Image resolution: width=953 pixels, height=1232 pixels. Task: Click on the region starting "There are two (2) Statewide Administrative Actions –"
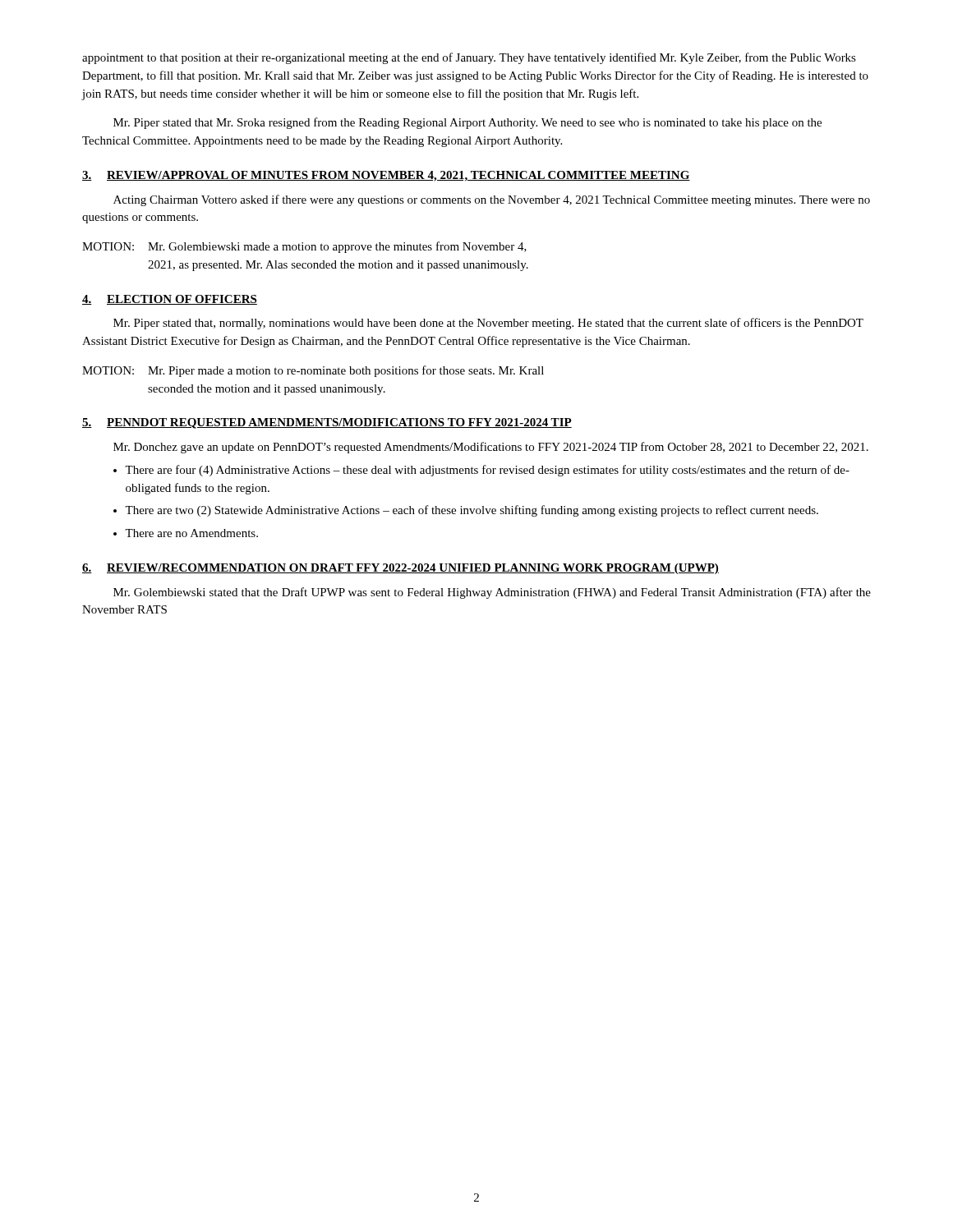coord(472,510)
